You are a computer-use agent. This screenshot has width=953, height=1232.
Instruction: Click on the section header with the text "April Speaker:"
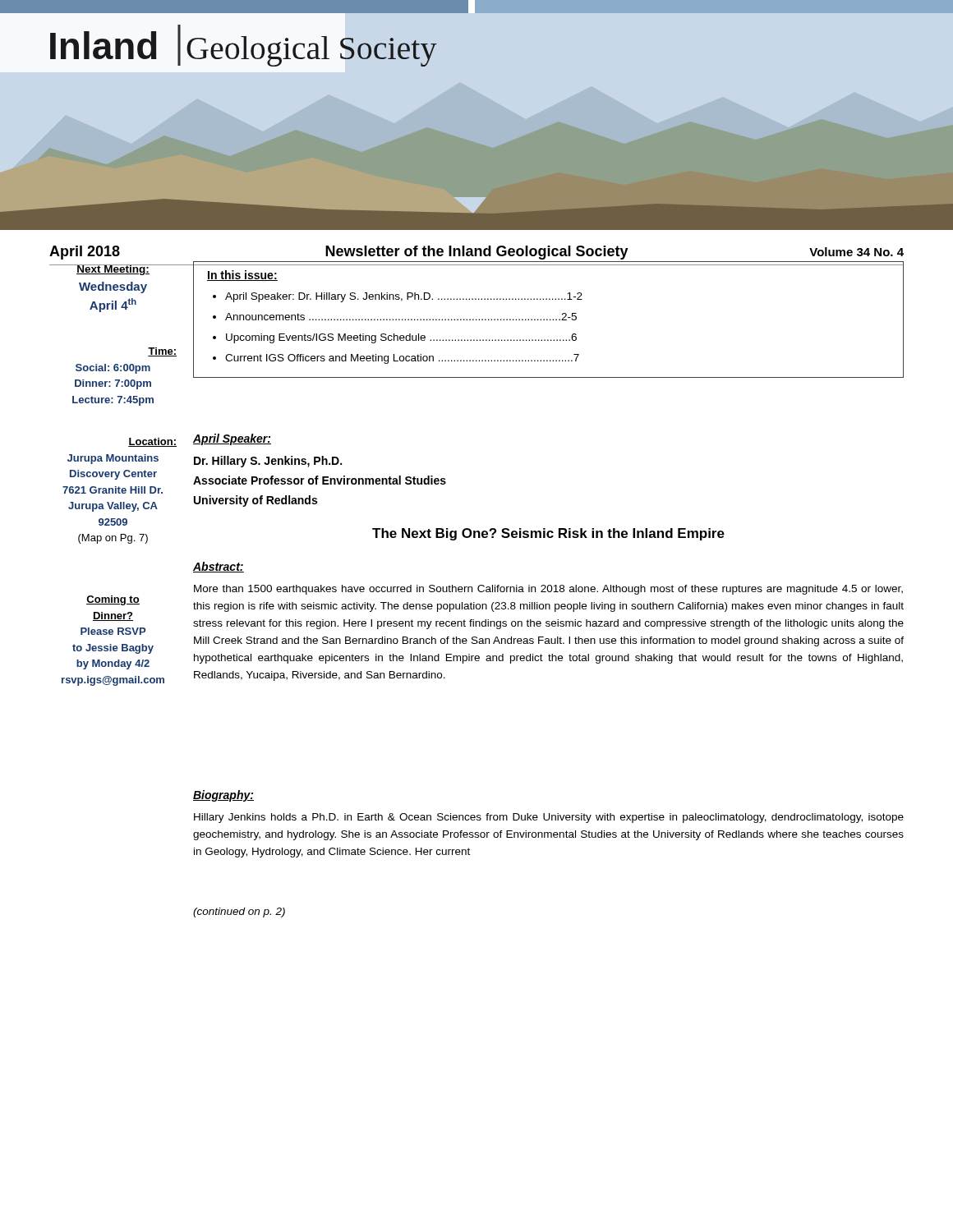coord(232,439)
